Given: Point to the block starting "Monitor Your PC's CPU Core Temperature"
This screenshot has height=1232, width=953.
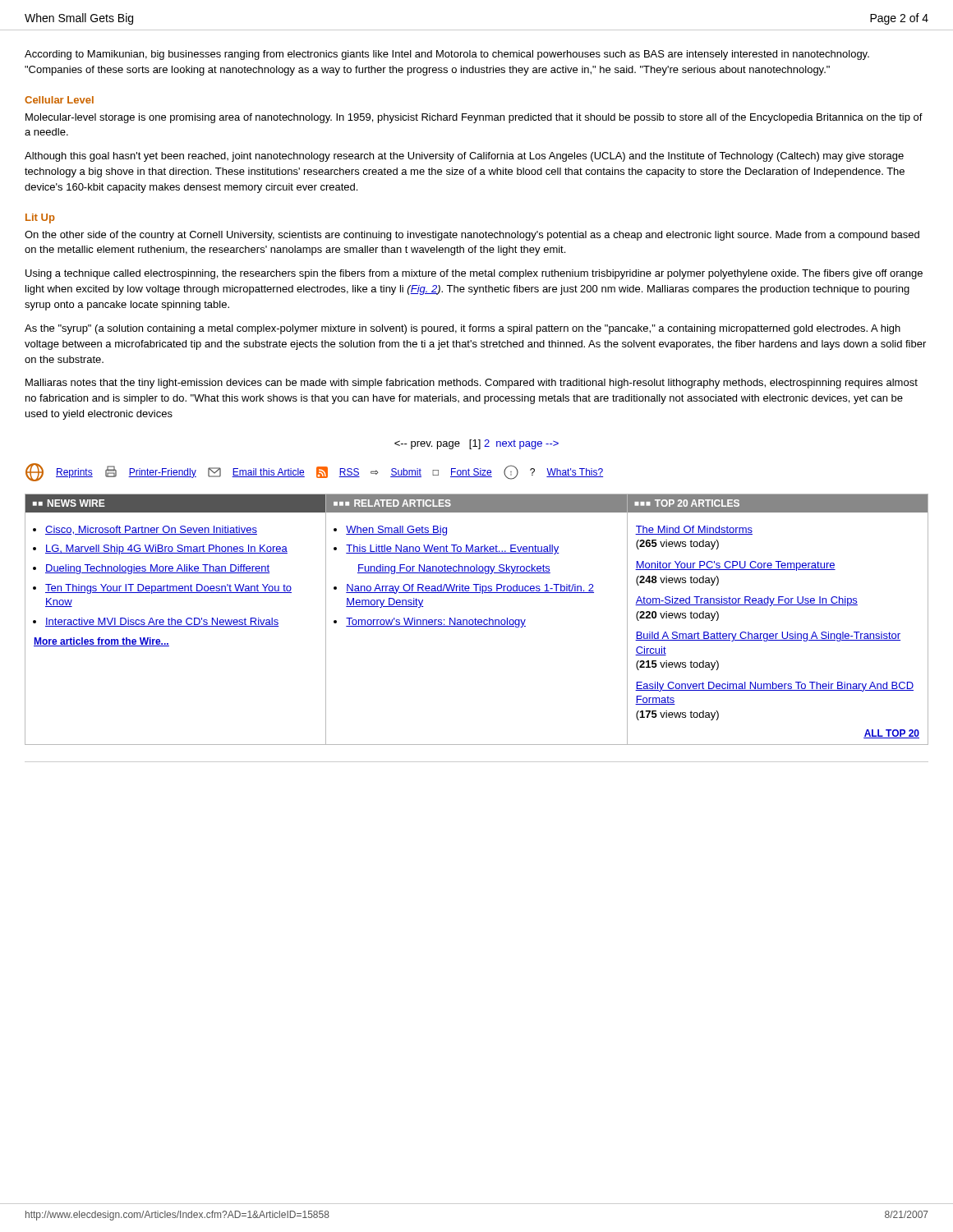Looking at the screenshot, I should 735,572.
